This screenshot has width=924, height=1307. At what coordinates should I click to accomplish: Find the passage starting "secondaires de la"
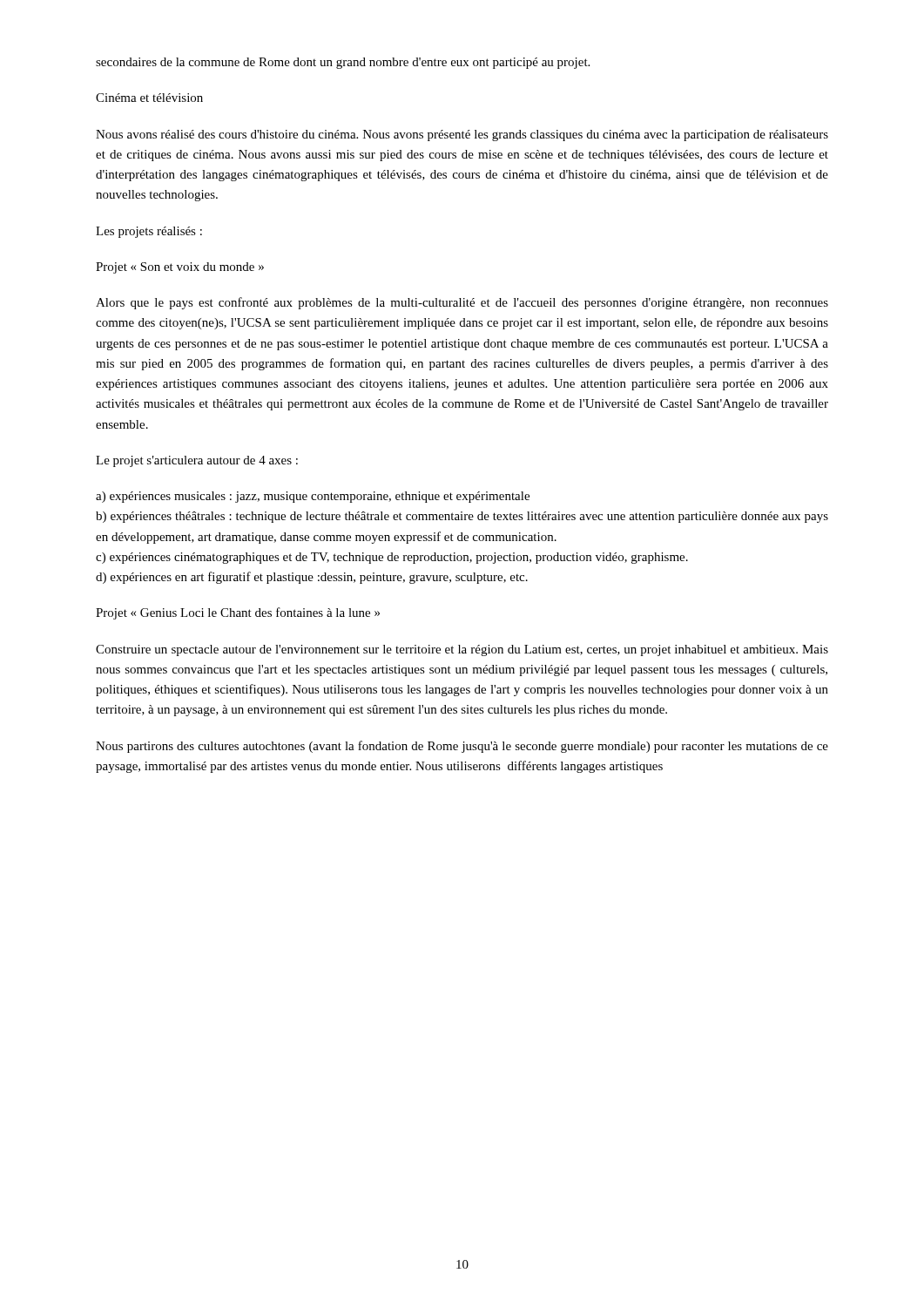point(343,62)
